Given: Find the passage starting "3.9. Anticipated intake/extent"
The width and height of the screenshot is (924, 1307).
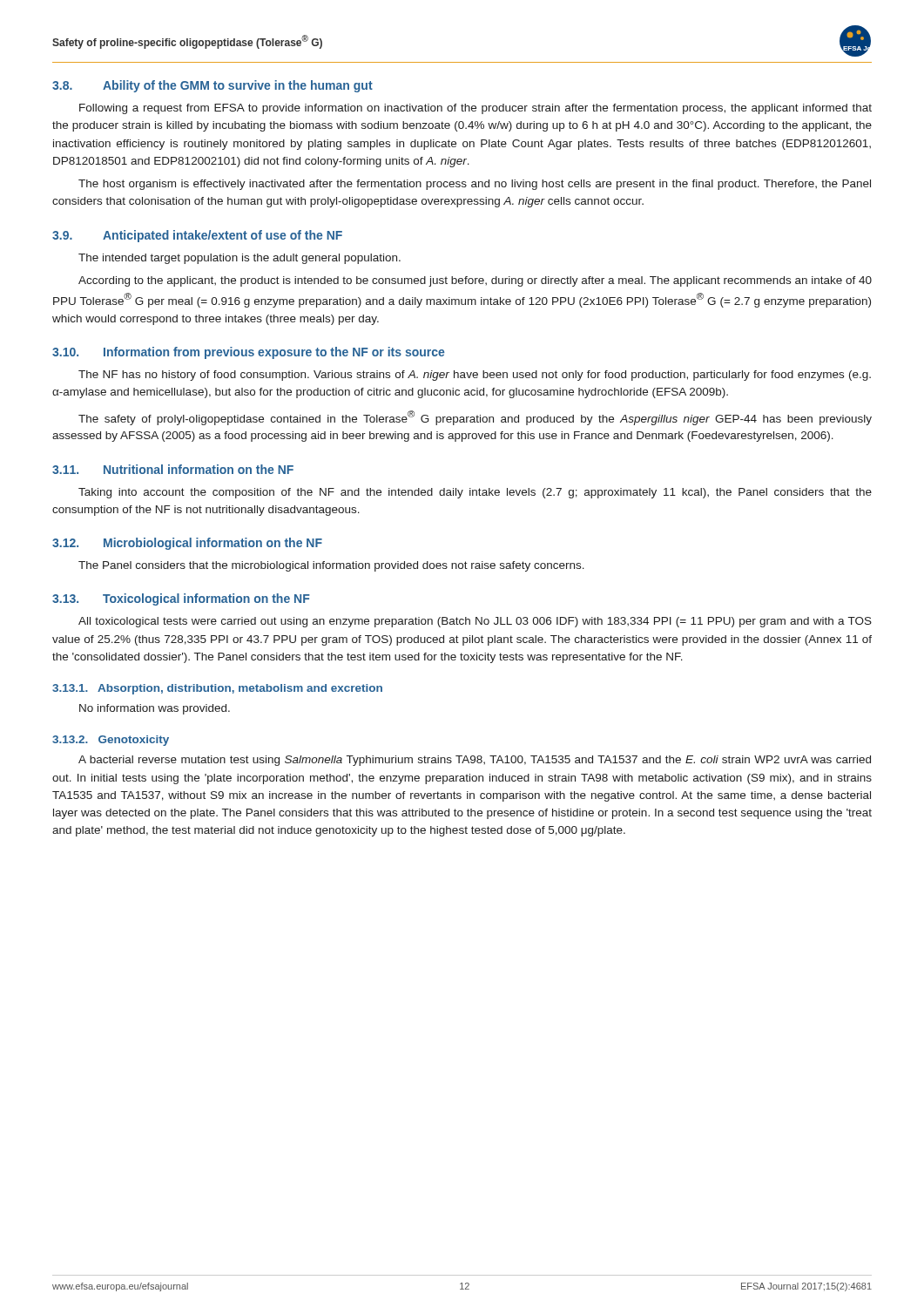Looking at the screenshot, I should point(197,235).
